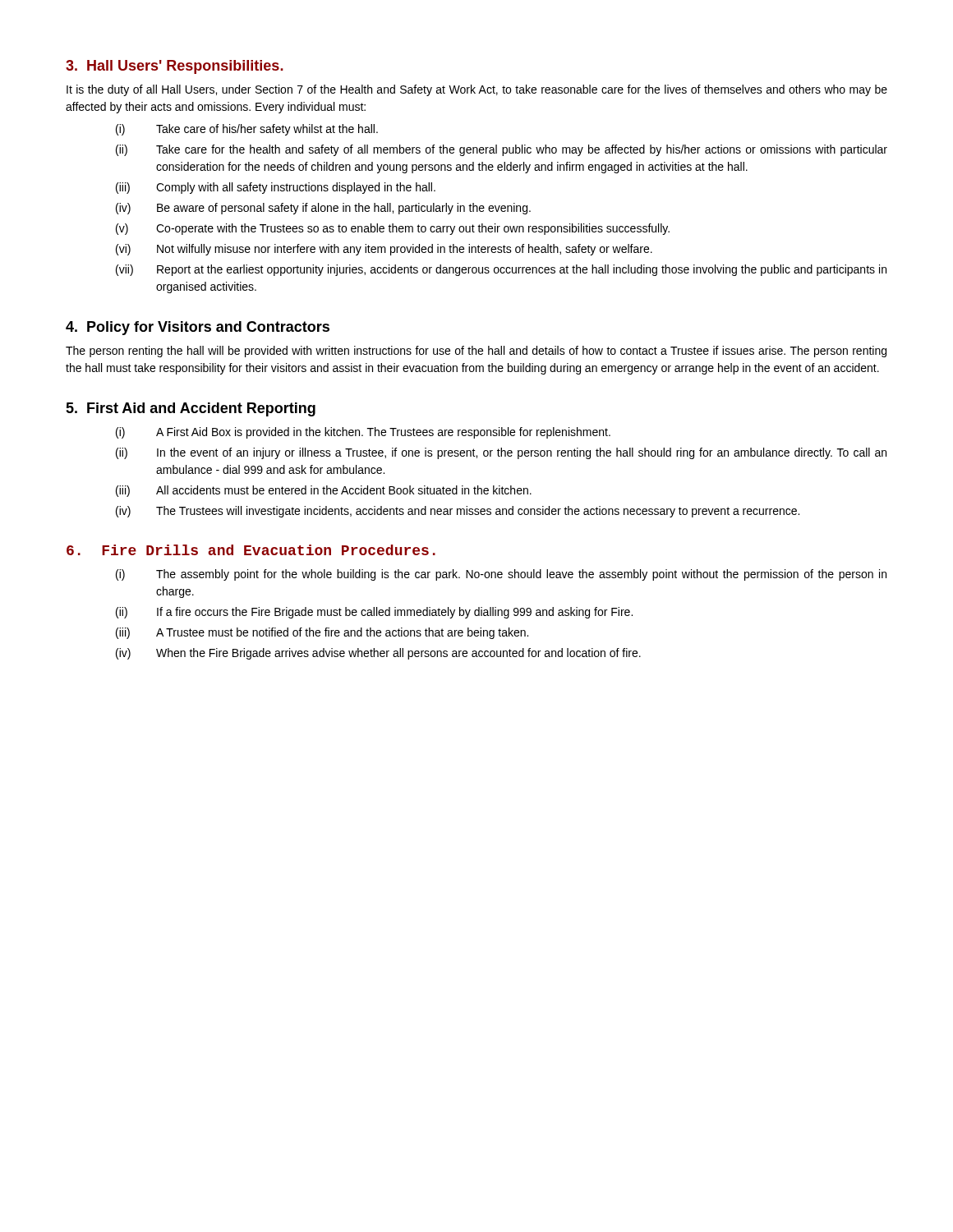Locate the region starting "5. First Aid"
This screenshot has width=953, height=1232.
[191, 408]
